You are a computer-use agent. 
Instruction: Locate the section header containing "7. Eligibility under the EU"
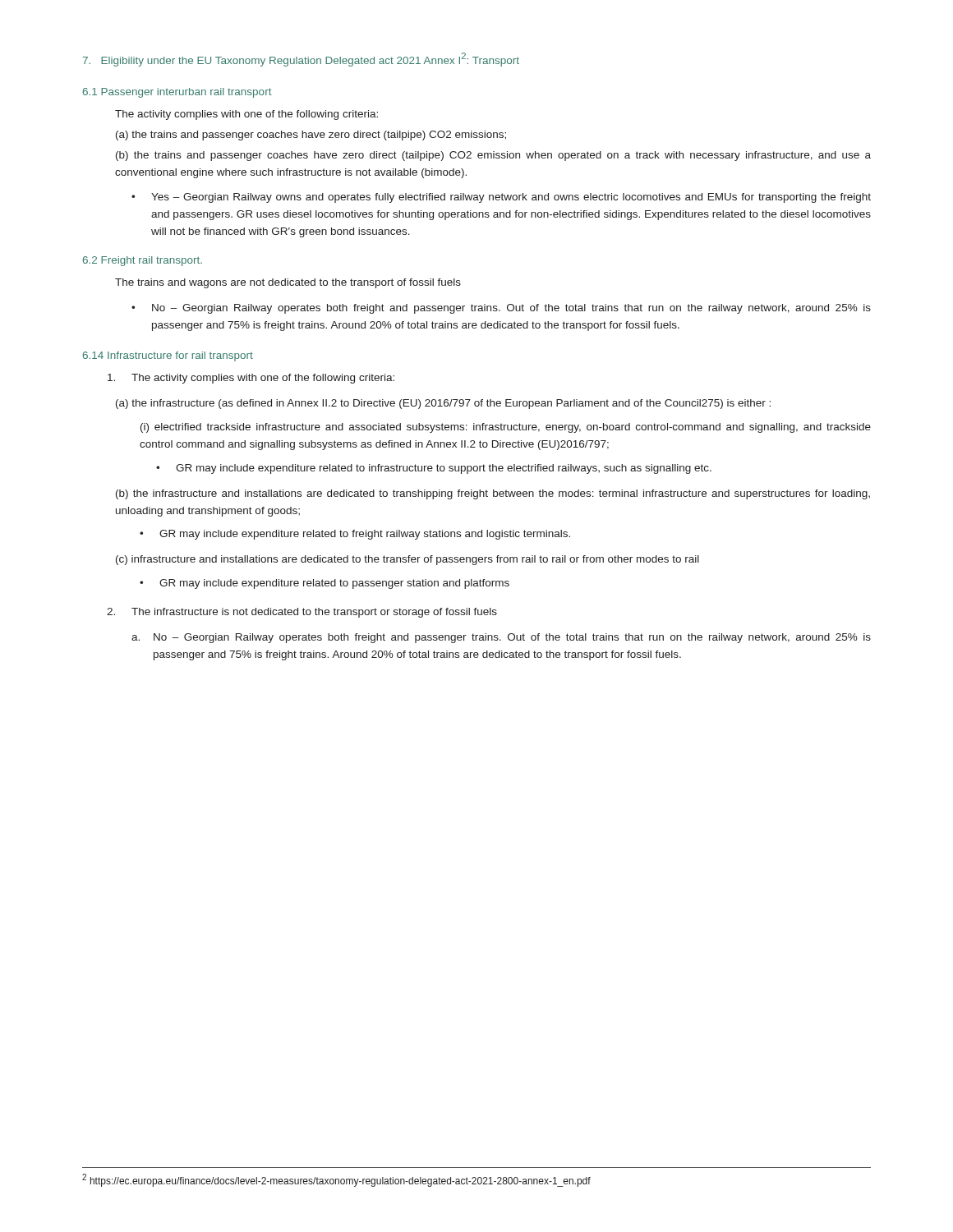point(301,59)
